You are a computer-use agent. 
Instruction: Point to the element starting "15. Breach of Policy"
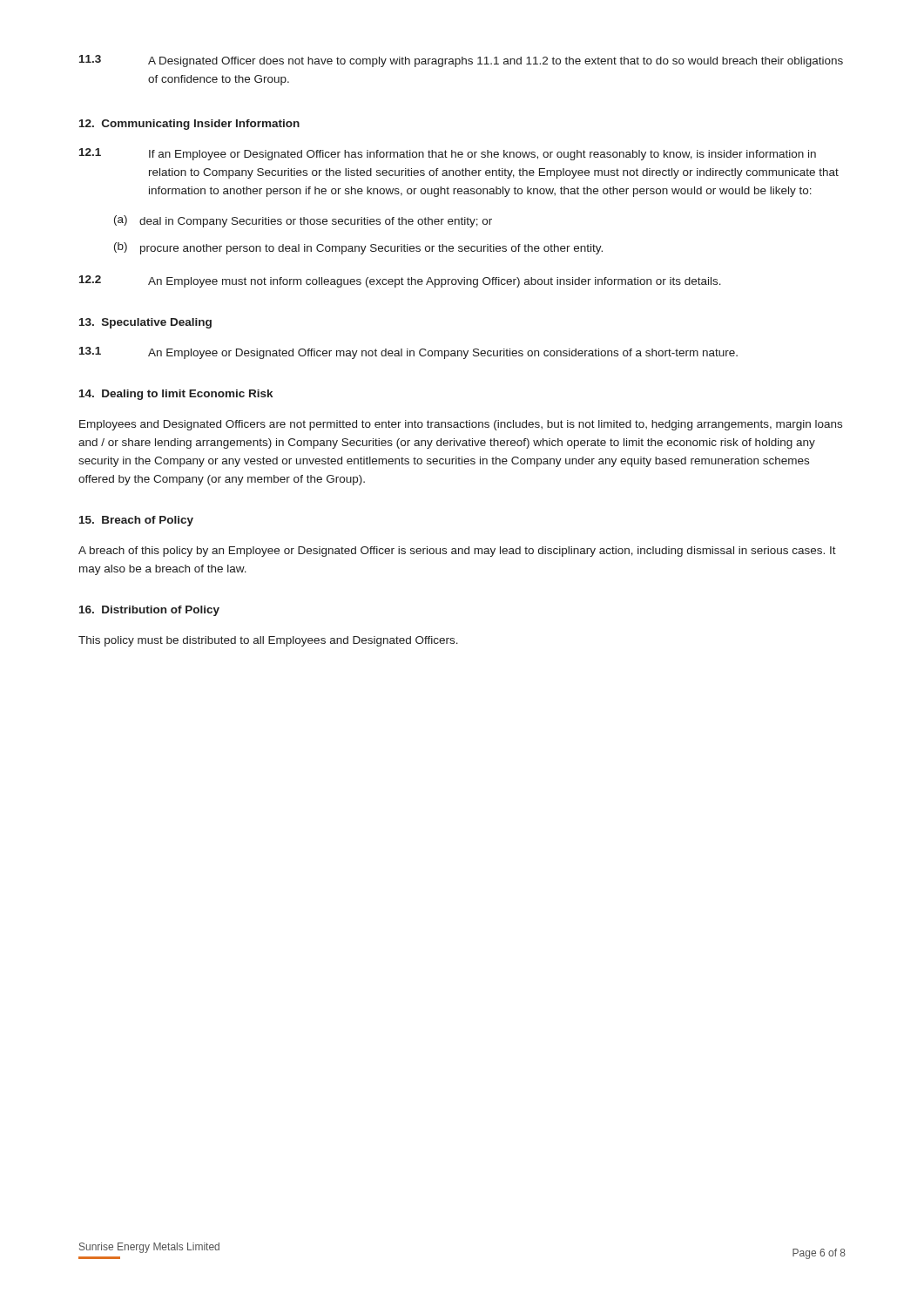click(136, 520)
